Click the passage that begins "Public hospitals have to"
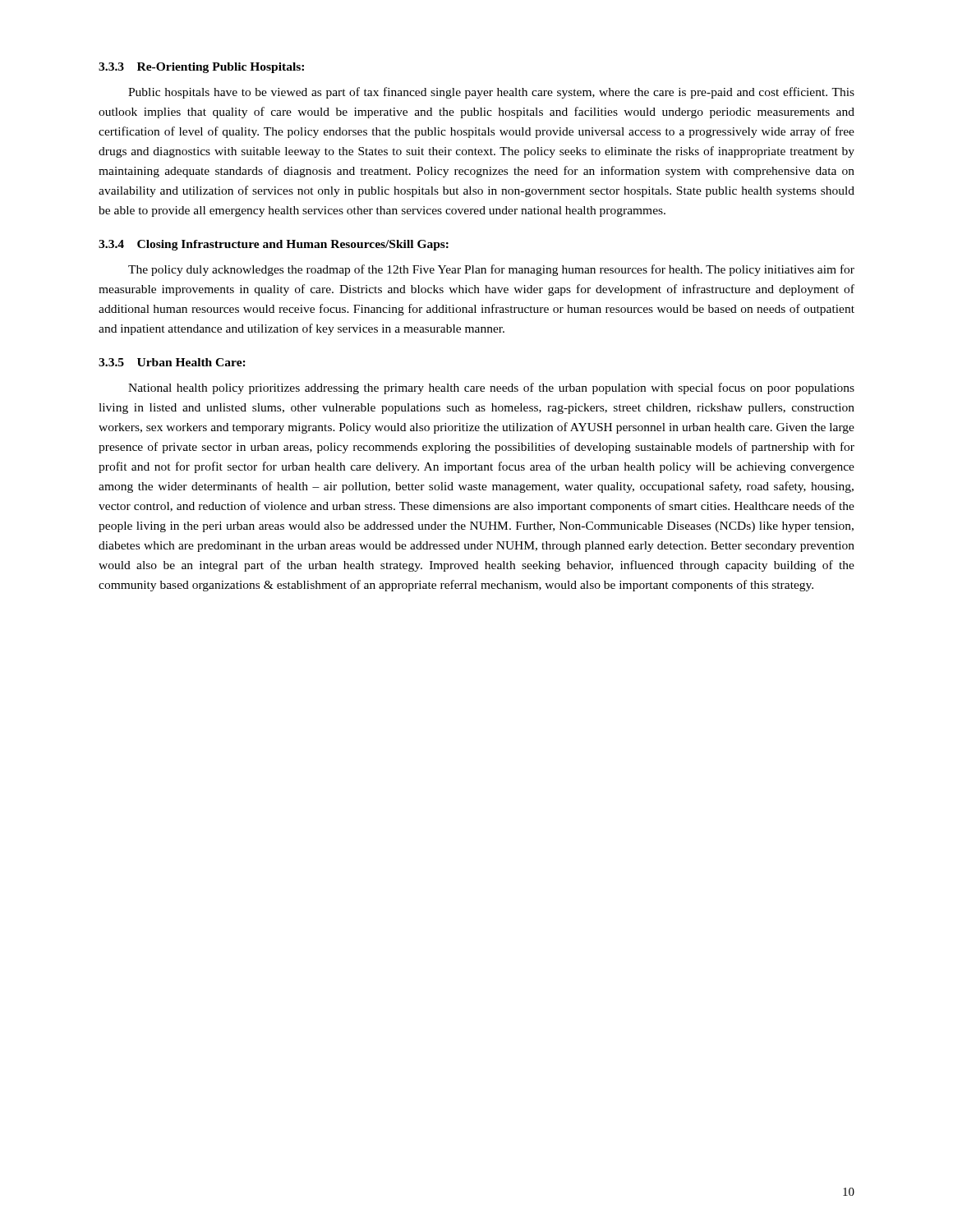The width and height of the screenshot is (953, 1232). click(x=476, y=151)
